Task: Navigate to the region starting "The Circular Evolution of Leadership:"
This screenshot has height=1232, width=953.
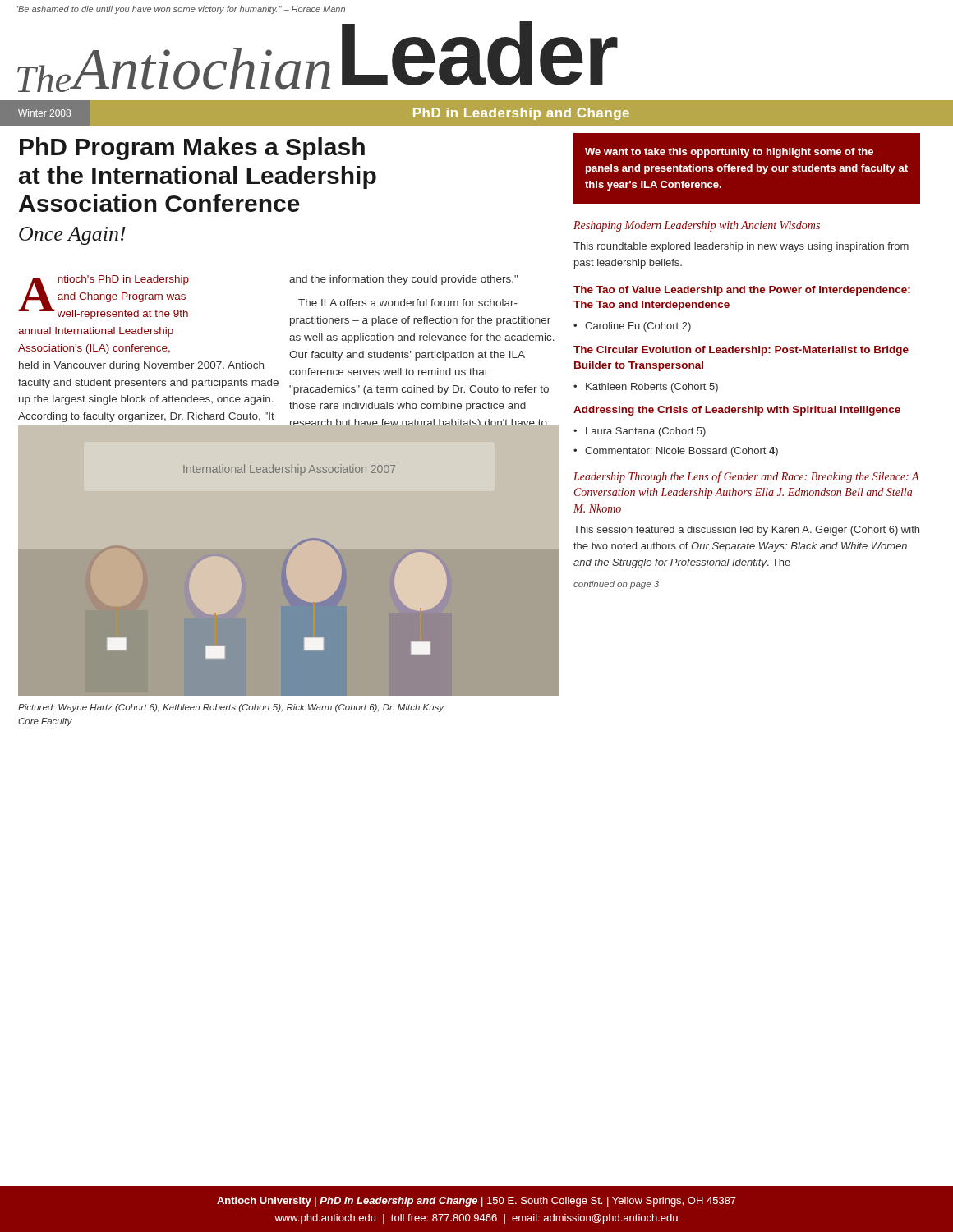Action: [x=741, y=357]
